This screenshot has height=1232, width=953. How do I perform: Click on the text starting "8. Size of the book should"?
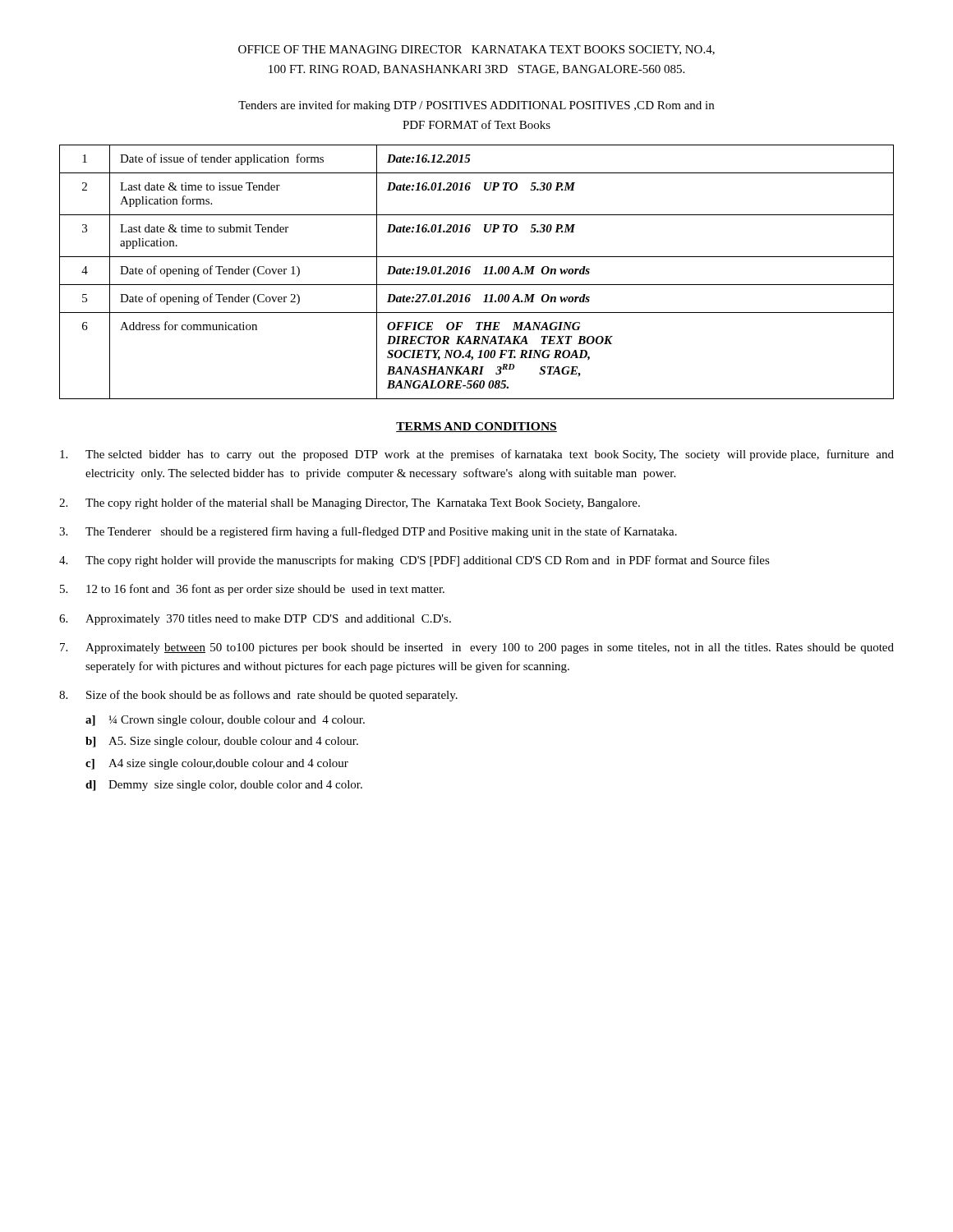click(258, 696)
